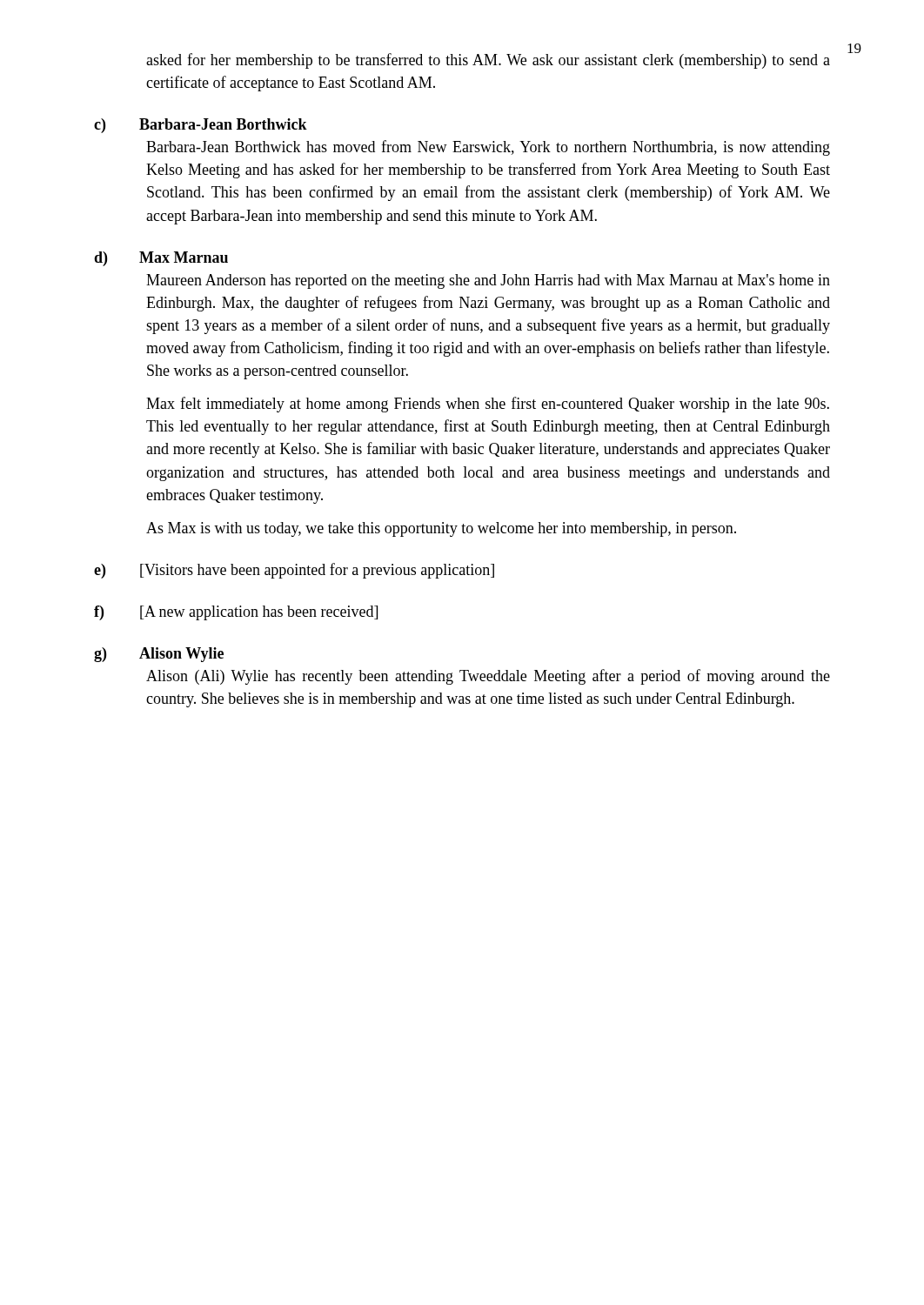Find the block on this page that starts "d) Max Marnau Maureen Anderson"

click(462, 393)
